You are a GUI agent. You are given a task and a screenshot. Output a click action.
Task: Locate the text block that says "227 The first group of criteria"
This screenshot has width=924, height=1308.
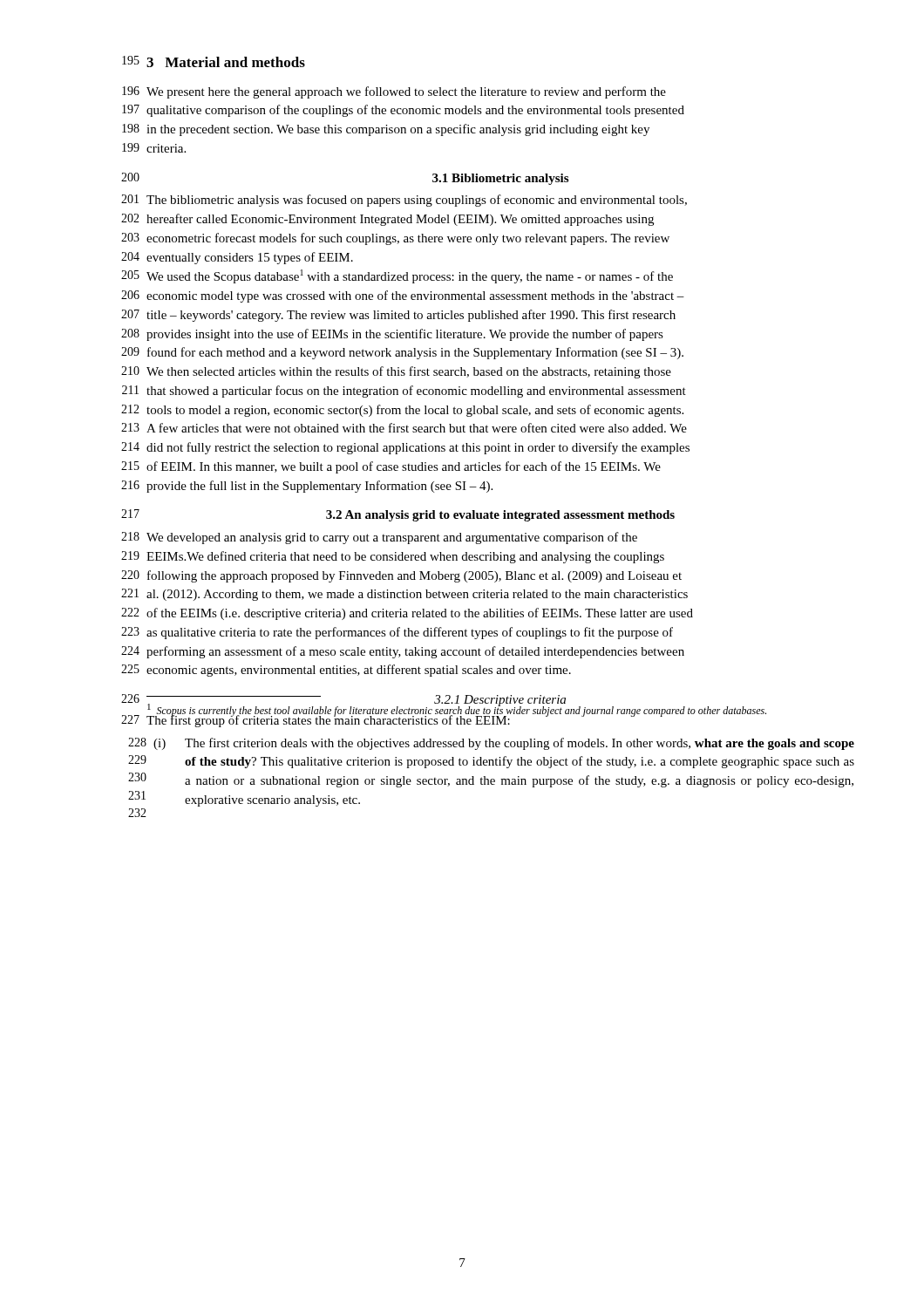pyautogui.click(x=471, y=721)
